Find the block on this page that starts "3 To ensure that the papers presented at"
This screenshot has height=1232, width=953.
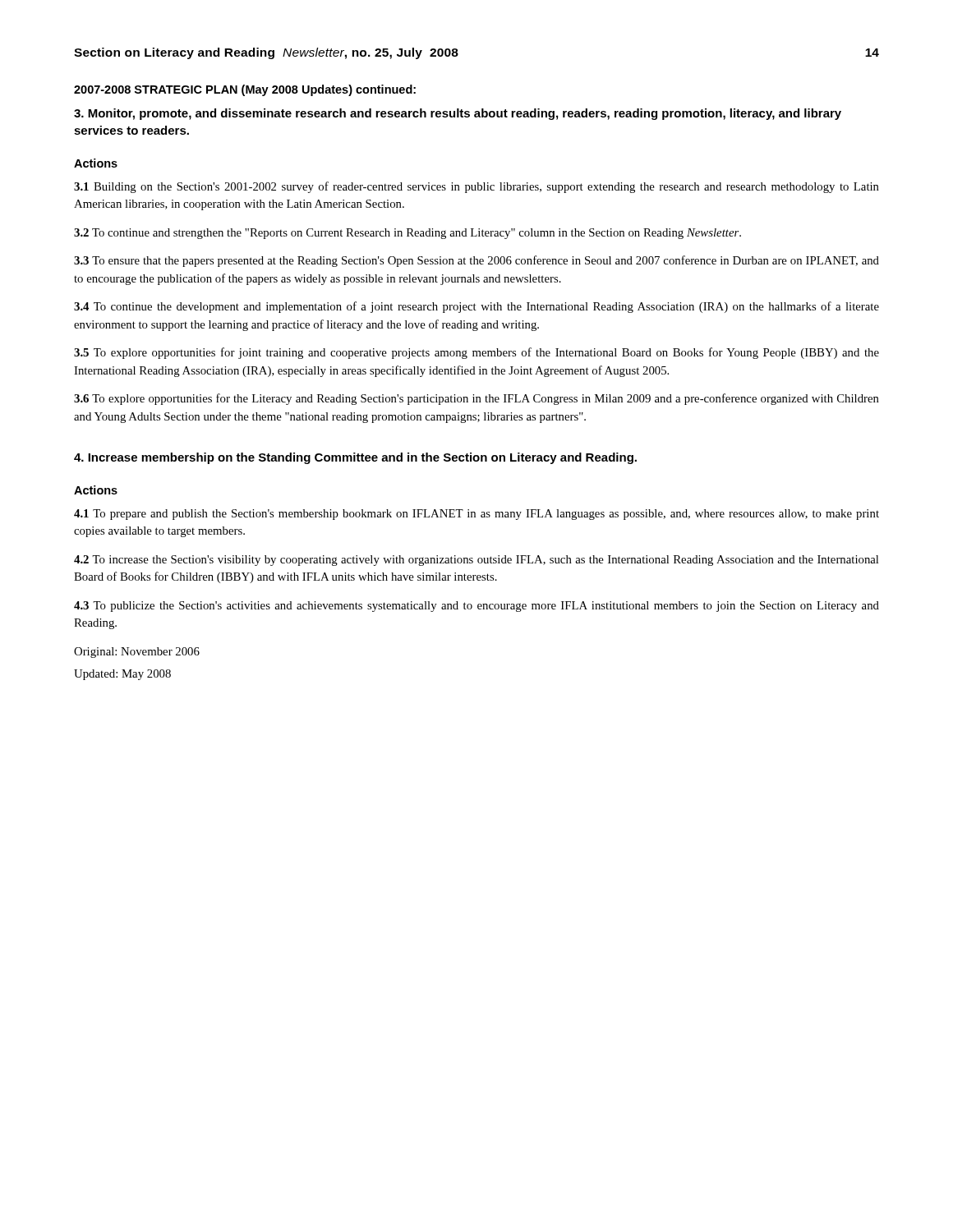pos(476,269)
